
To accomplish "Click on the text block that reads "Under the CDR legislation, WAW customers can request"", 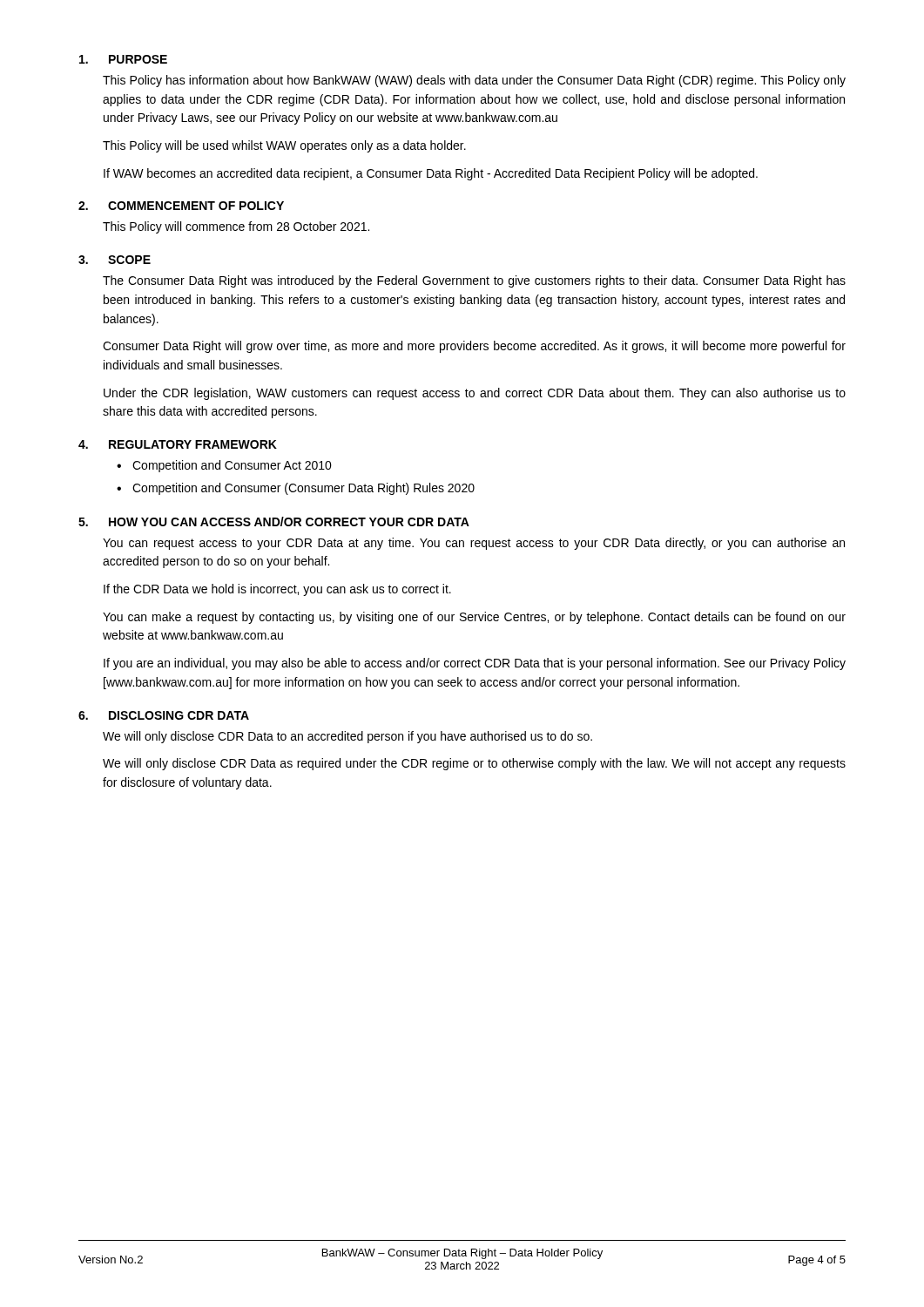I will pyautogui.click(x=474, y=402).
